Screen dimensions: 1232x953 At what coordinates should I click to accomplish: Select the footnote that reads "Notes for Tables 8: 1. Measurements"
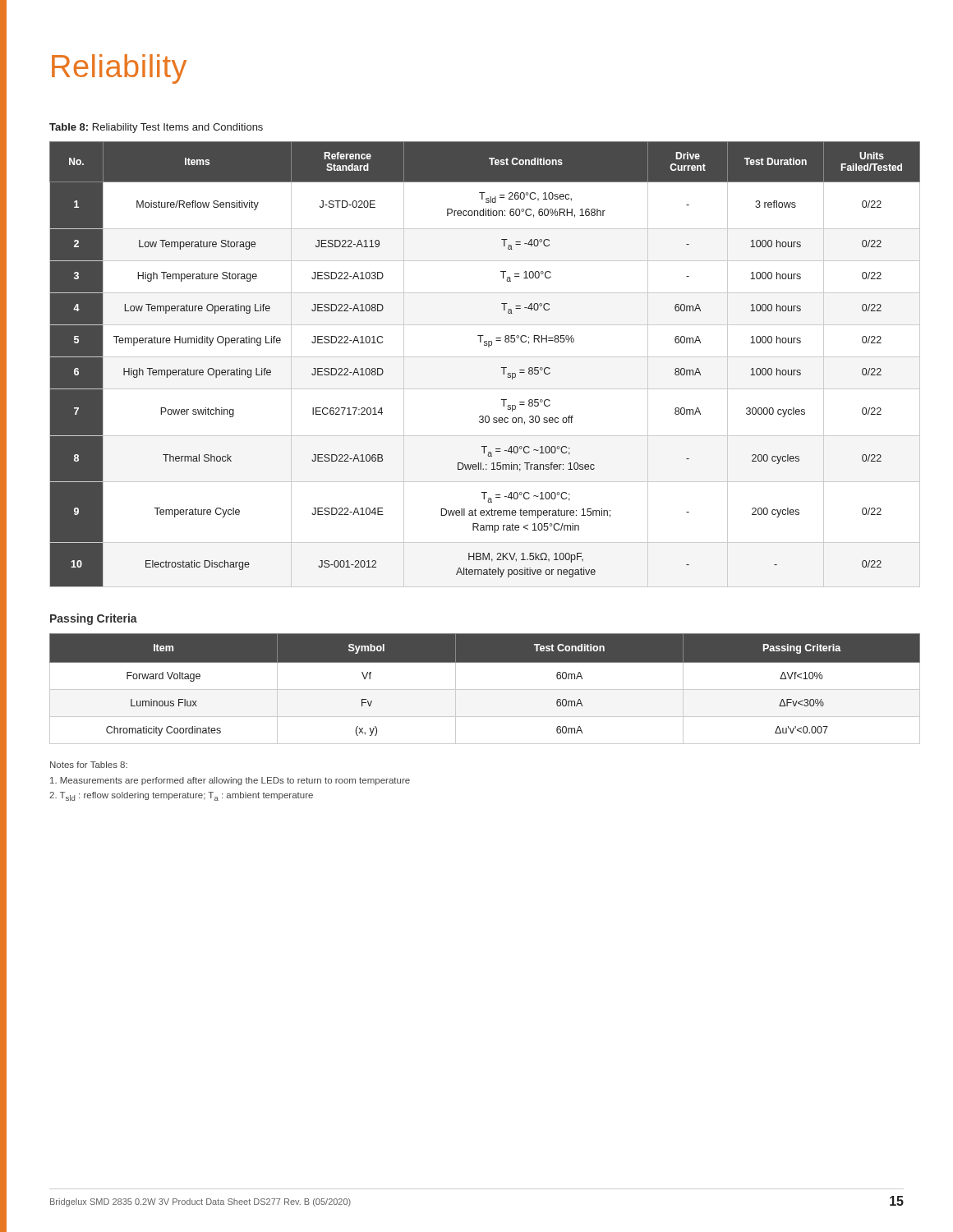pos(230,781)
